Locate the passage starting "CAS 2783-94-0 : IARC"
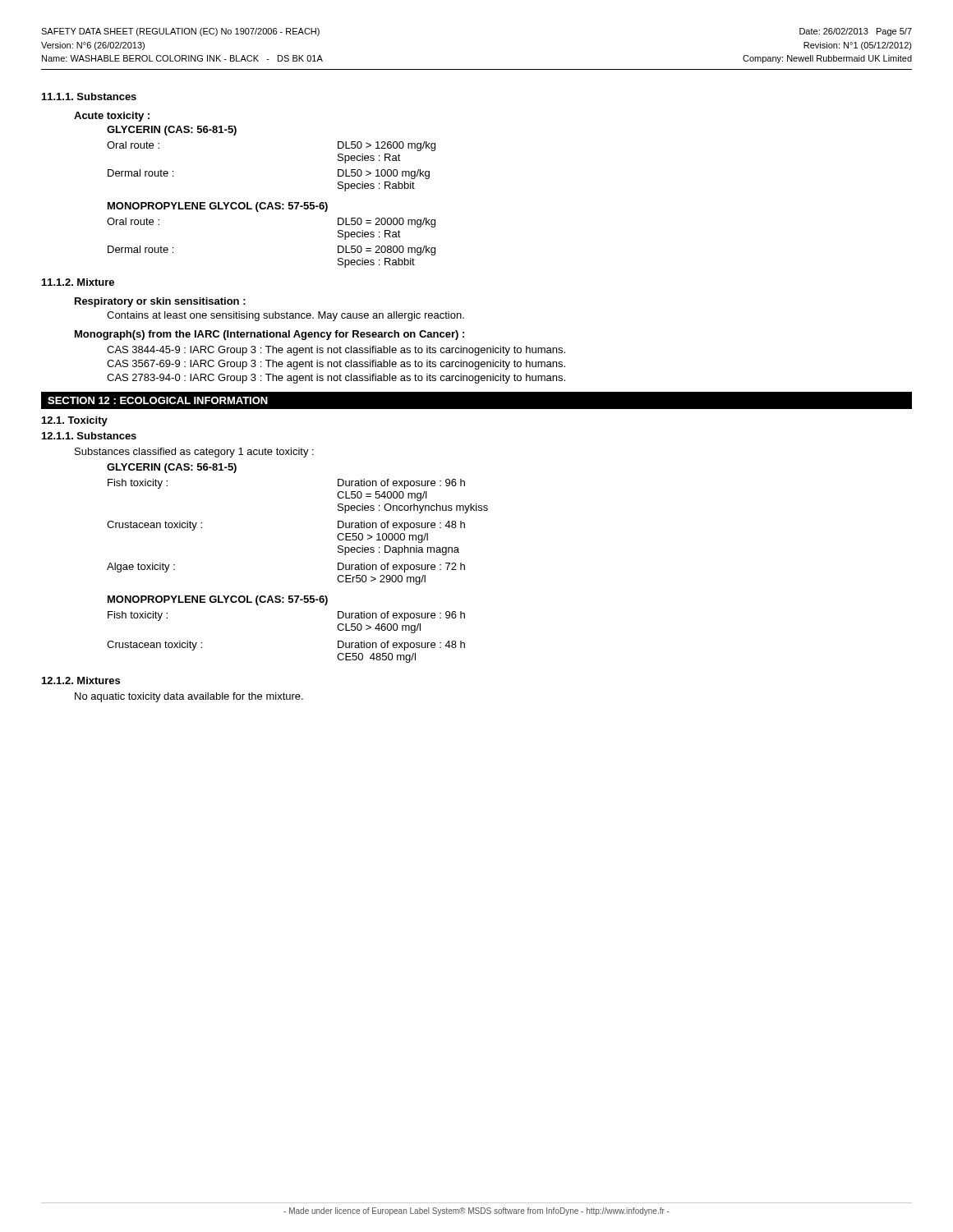The width and height of the screenshot is (953, 1232). [336, 377]
